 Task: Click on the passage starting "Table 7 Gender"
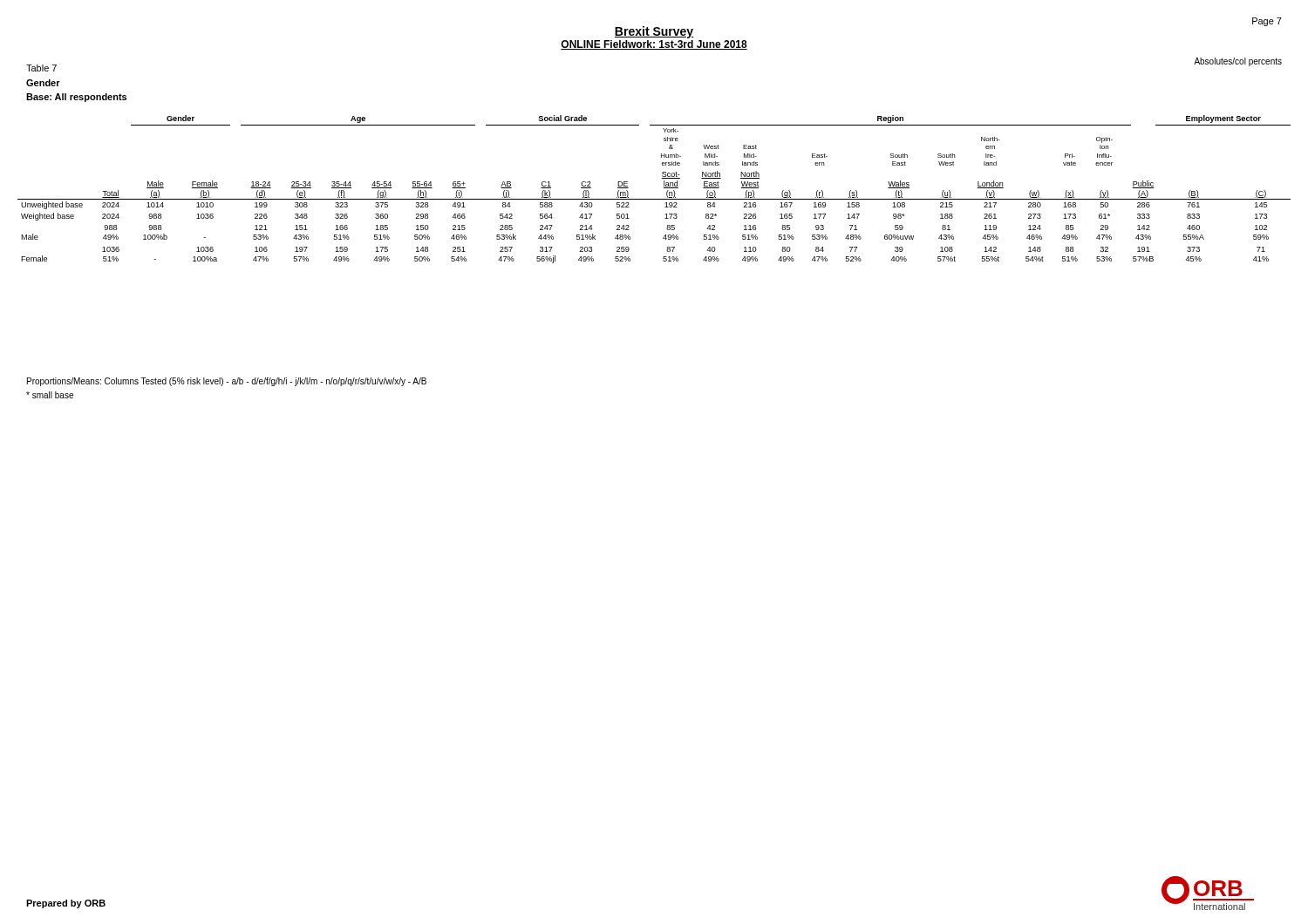point(41,68)
